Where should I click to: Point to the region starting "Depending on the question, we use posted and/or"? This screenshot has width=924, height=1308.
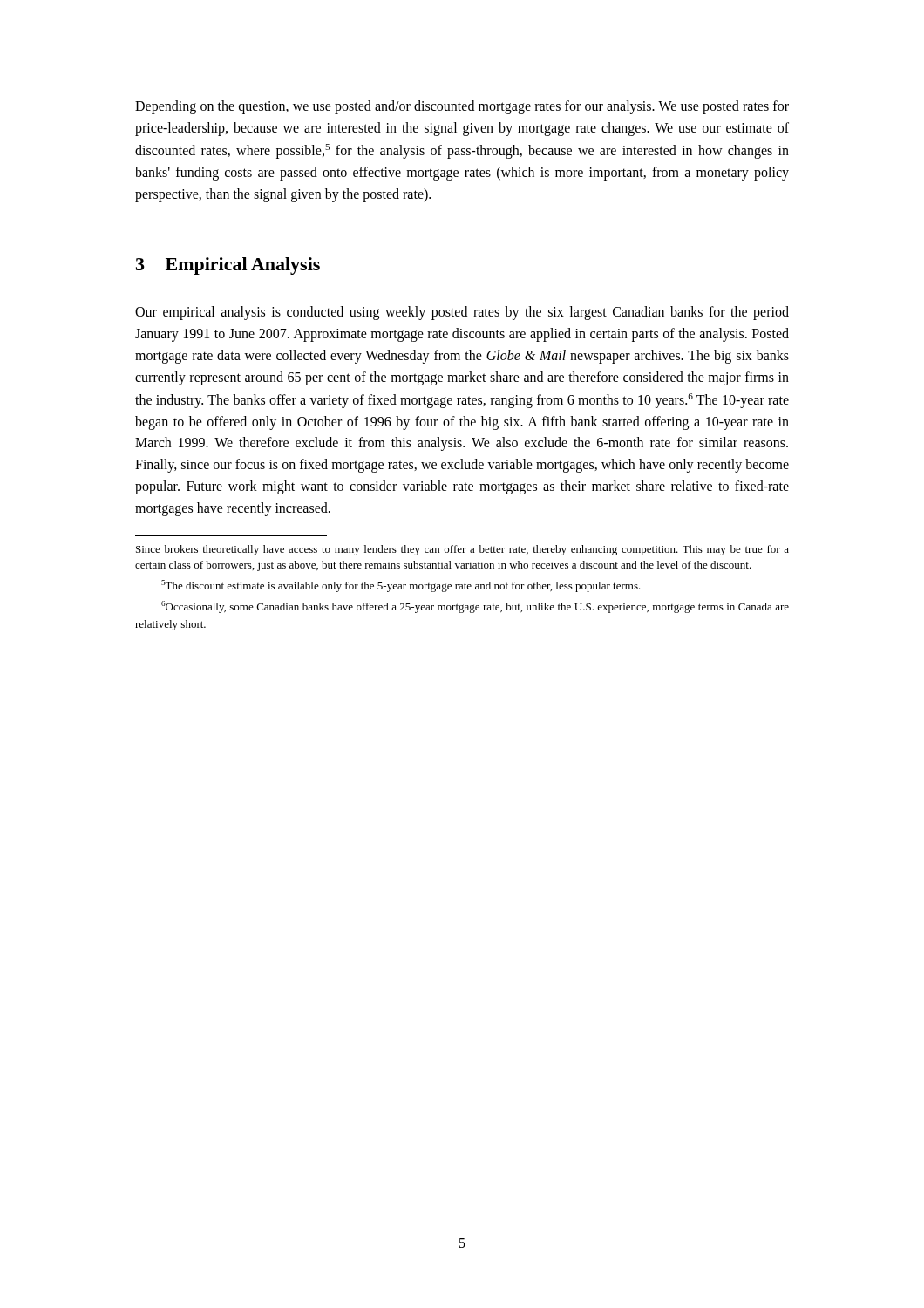tap(462, 150)
